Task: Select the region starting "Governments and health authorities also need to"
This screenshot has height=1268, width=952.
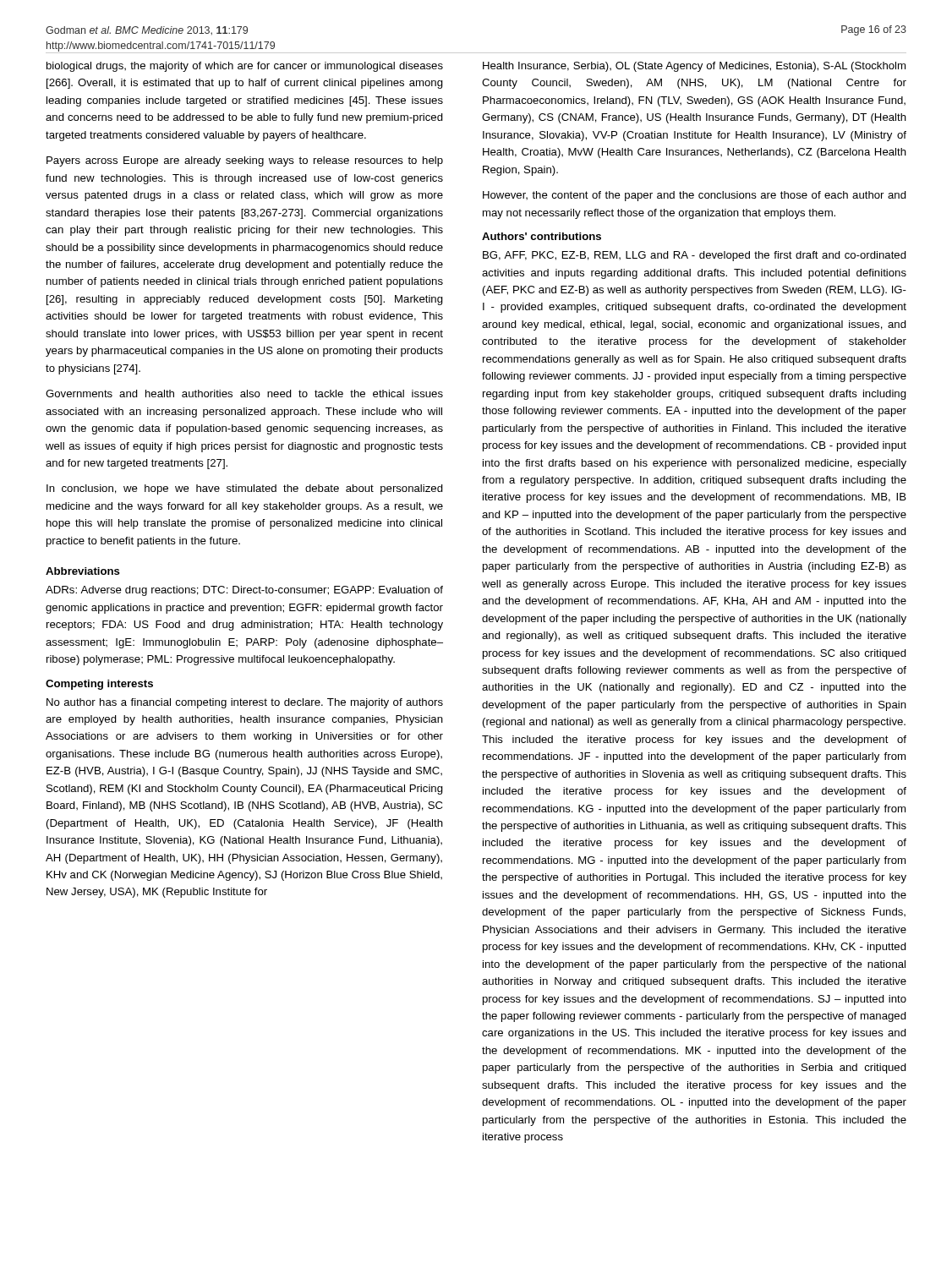Action: point(244,429)
